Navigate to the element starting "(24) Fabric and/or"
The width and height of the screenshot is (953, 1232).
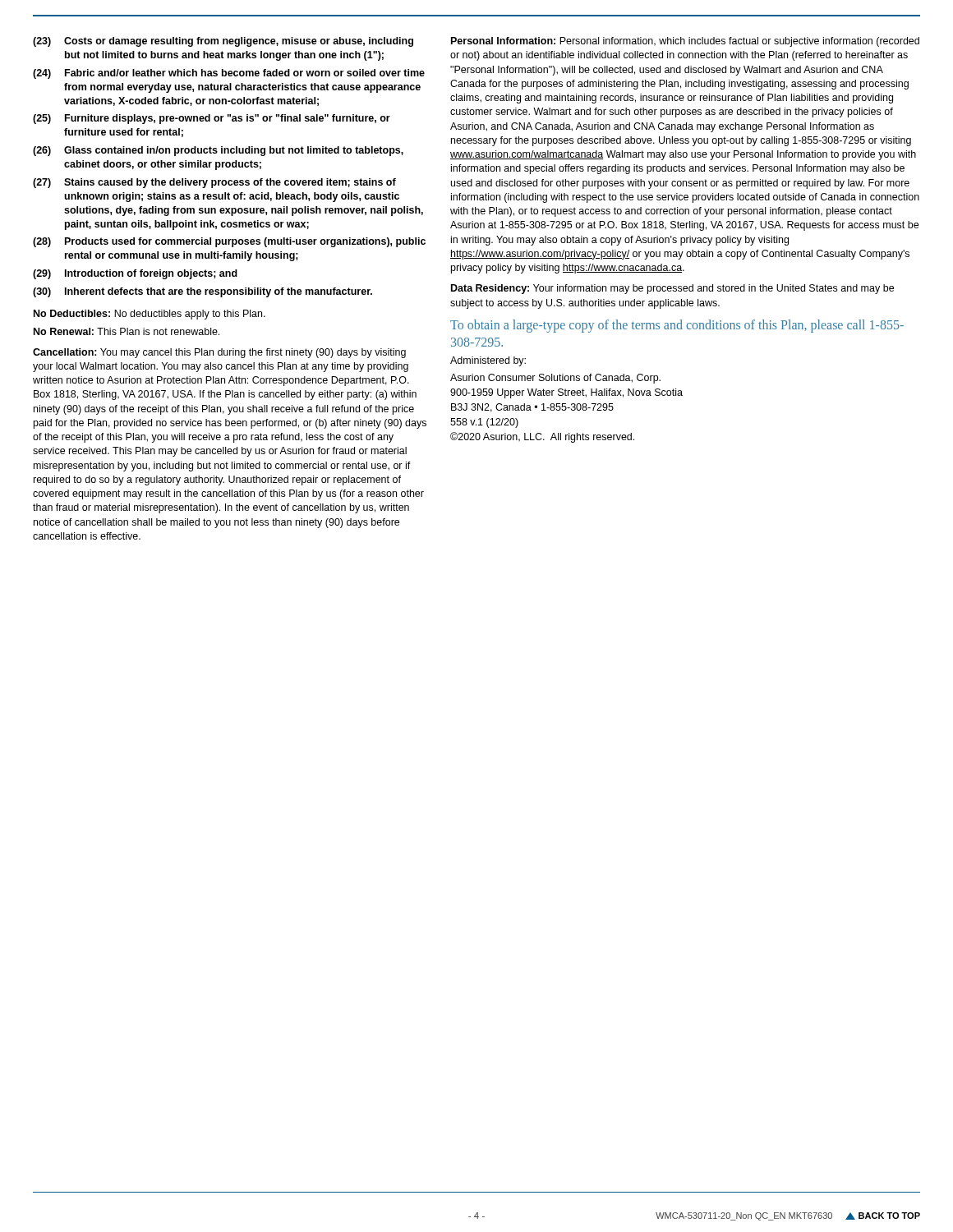click(x=230, y=87)
